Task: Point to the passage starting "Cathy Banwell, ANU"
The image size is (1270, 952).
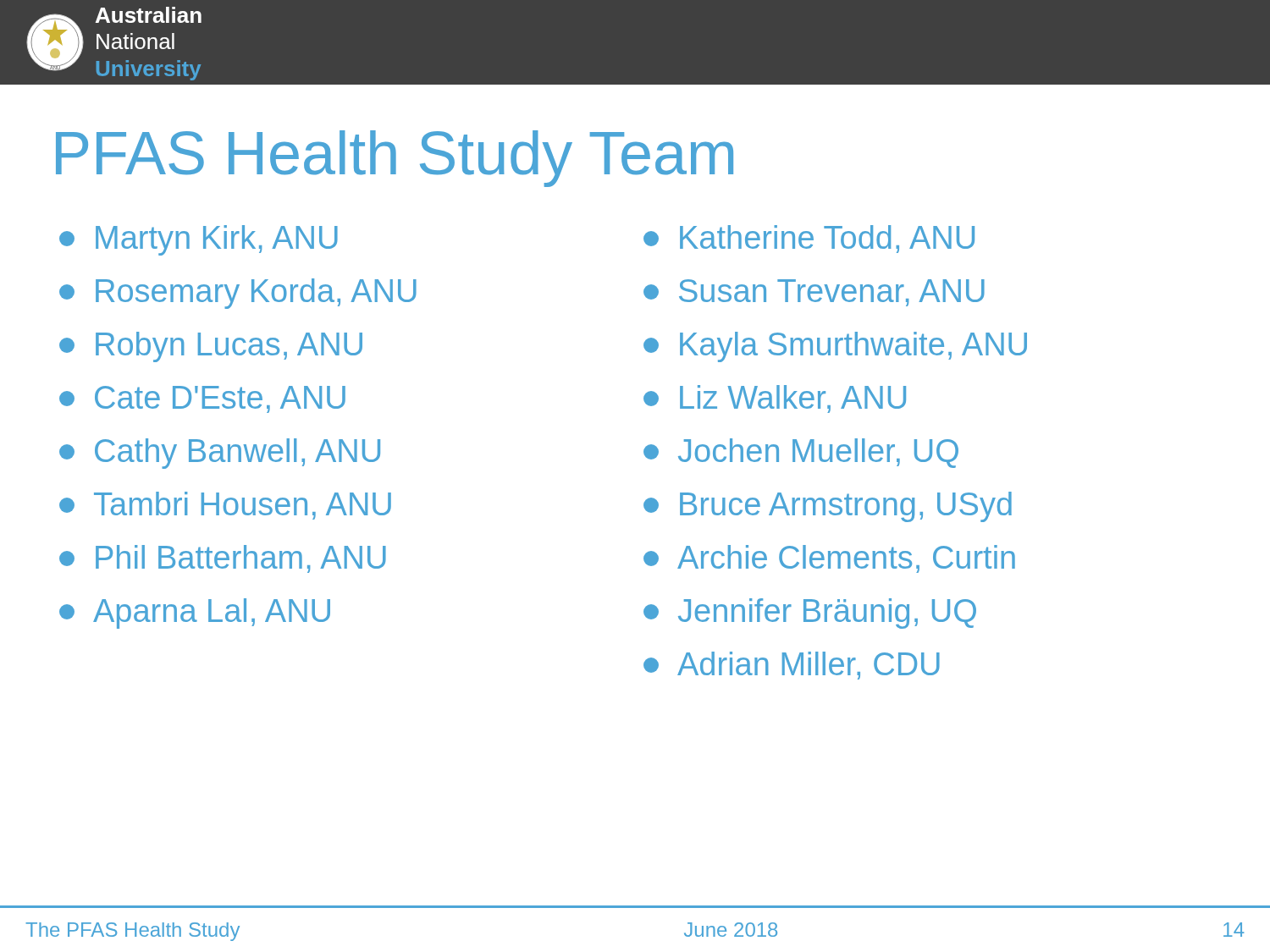Action: 221,451
